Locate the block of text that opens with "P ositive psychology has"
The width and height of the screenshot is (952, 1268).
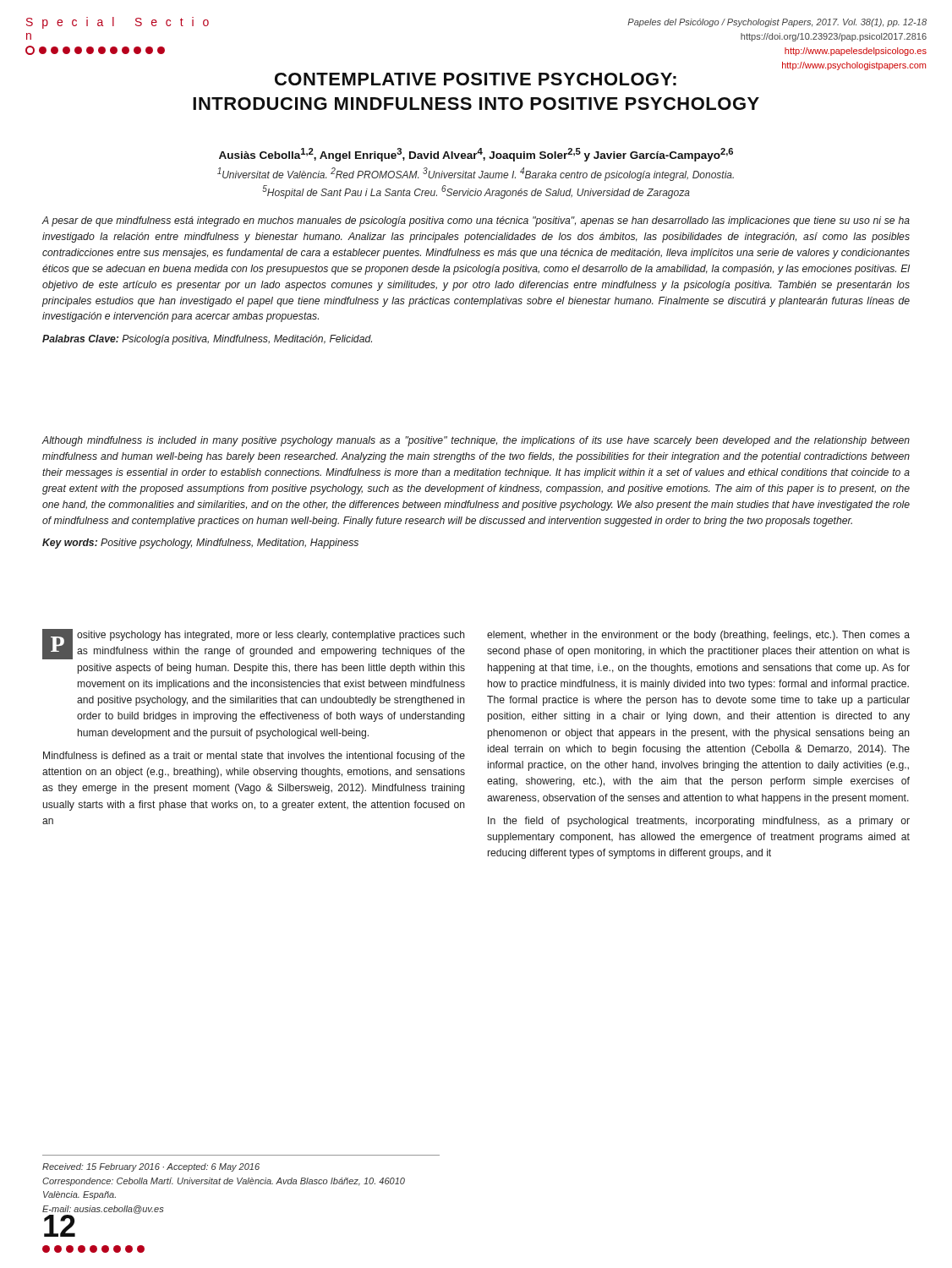[254, 728]
